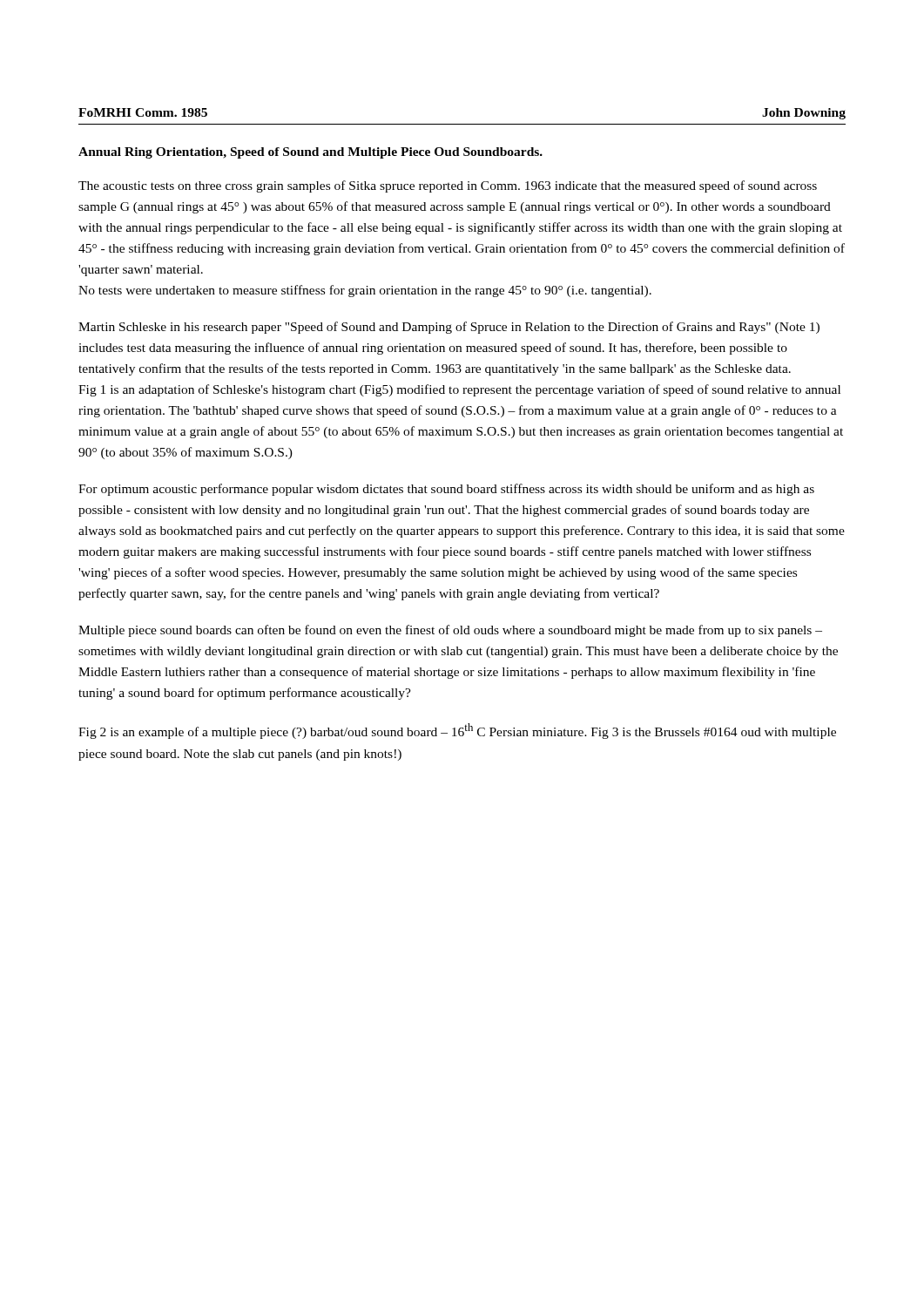Point to the element starting "Annual Ring Orientation, Speed of Sound and"
The image size is (924, 1307).
click(311, 151)
